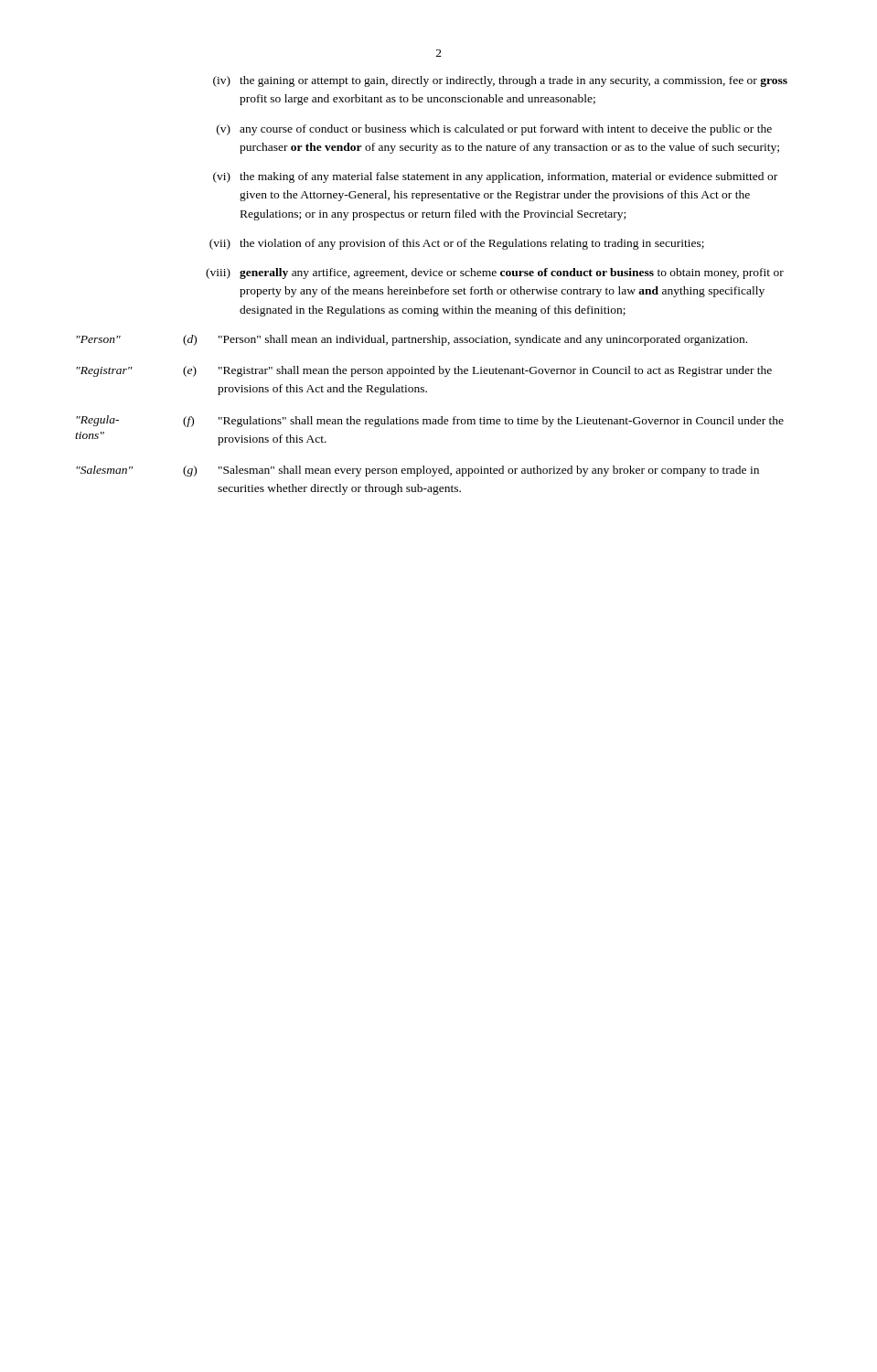Locate the block of text that opens with "(v) any course of conduct or"
The height and width of the screenshot is (1372, 877).
[x=489, y=138]
